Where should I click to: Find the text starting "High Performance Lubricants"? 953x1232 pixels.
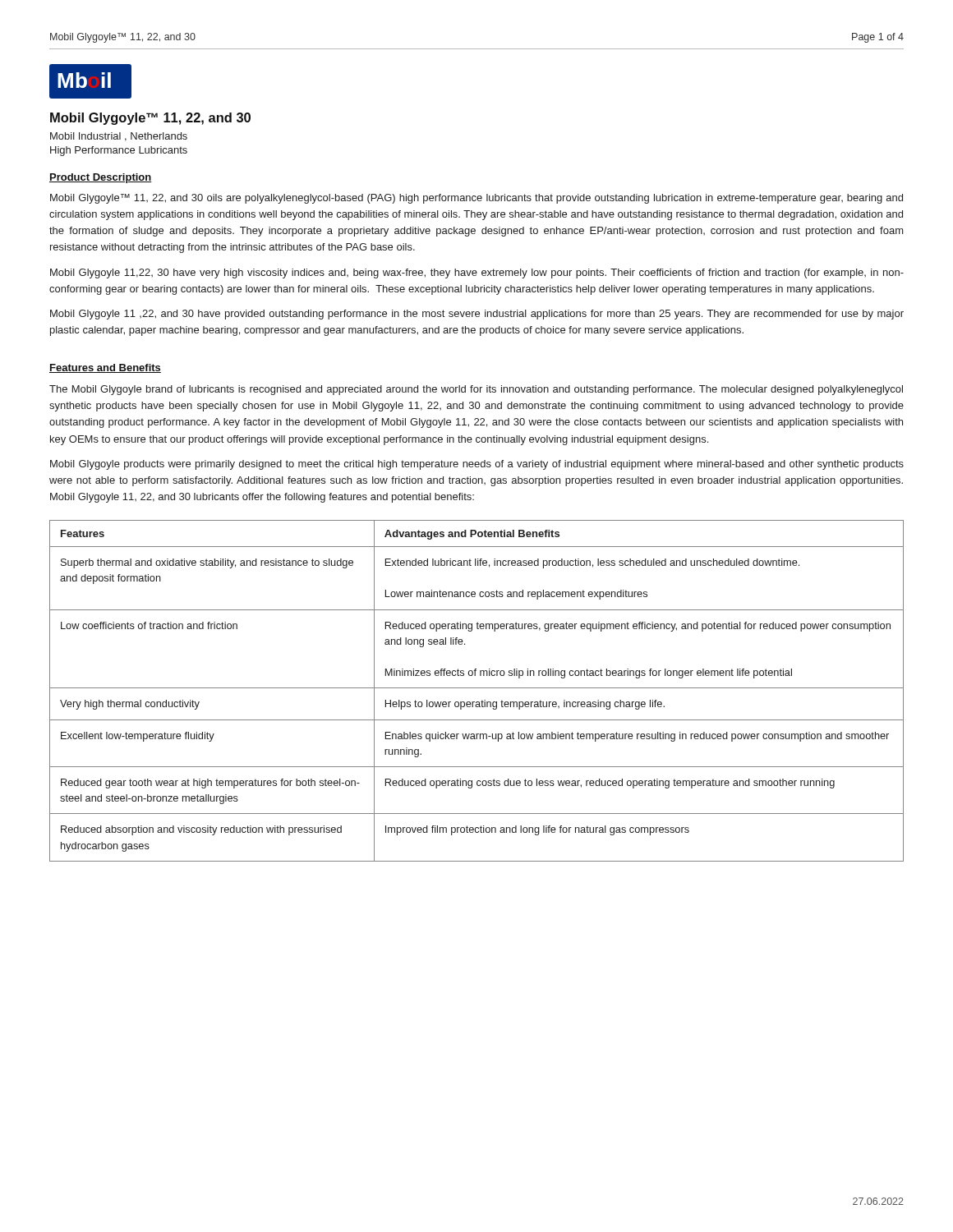coord(118,150)
